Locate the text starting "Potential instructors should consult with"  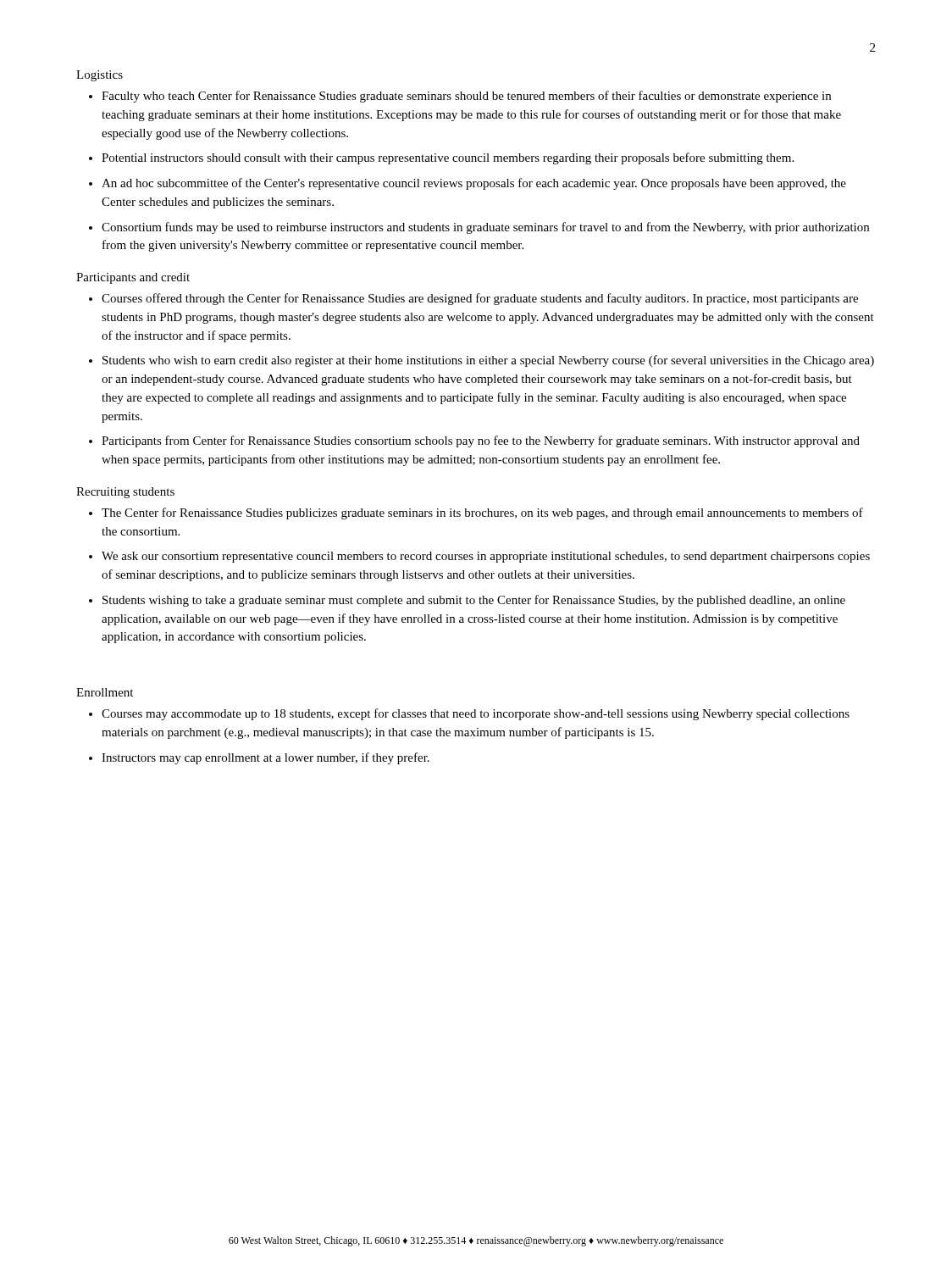[x=448, y=158]
